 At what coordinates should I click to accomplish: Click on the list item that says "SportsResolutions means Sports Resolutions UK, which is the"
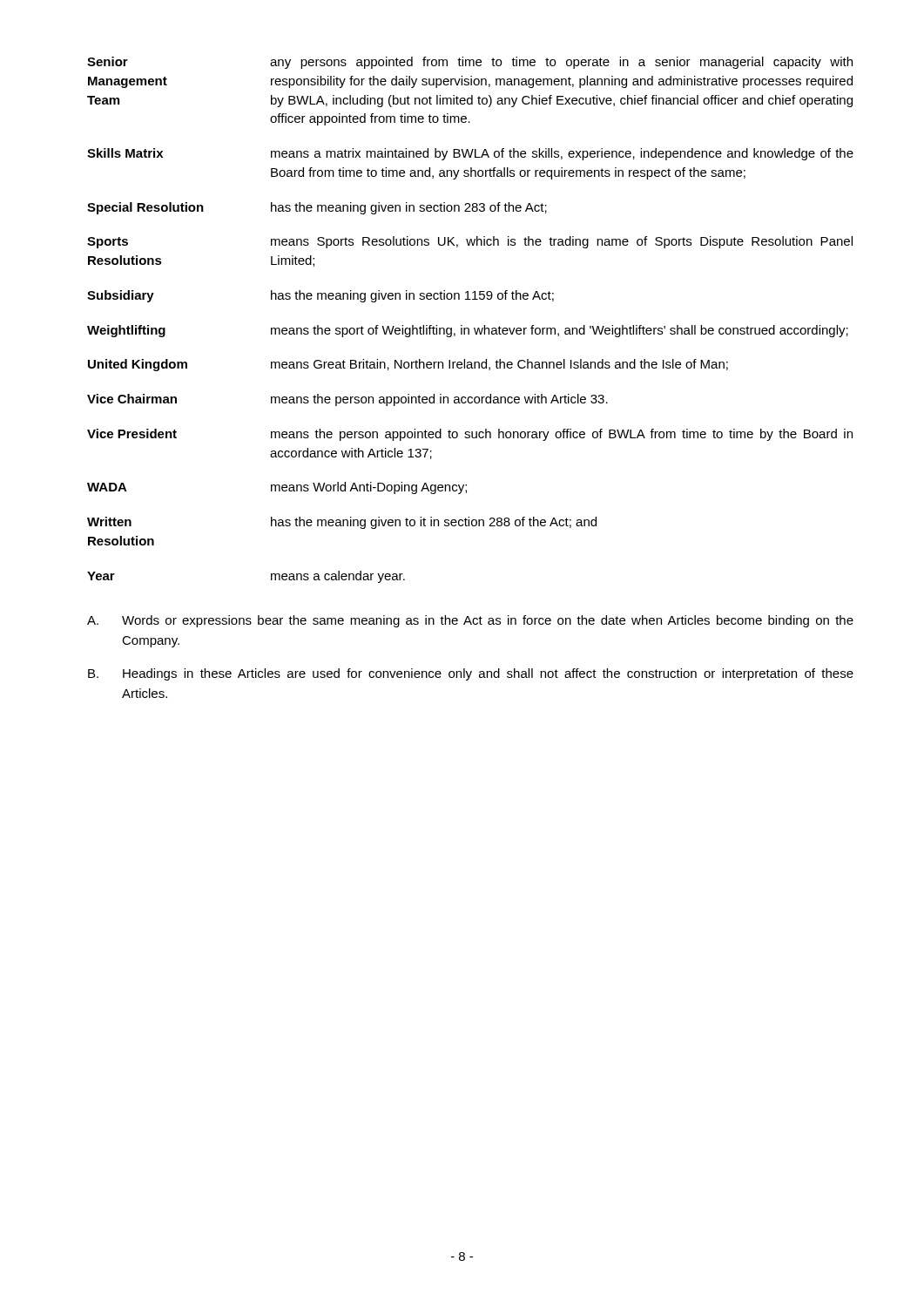click(470, 251)
